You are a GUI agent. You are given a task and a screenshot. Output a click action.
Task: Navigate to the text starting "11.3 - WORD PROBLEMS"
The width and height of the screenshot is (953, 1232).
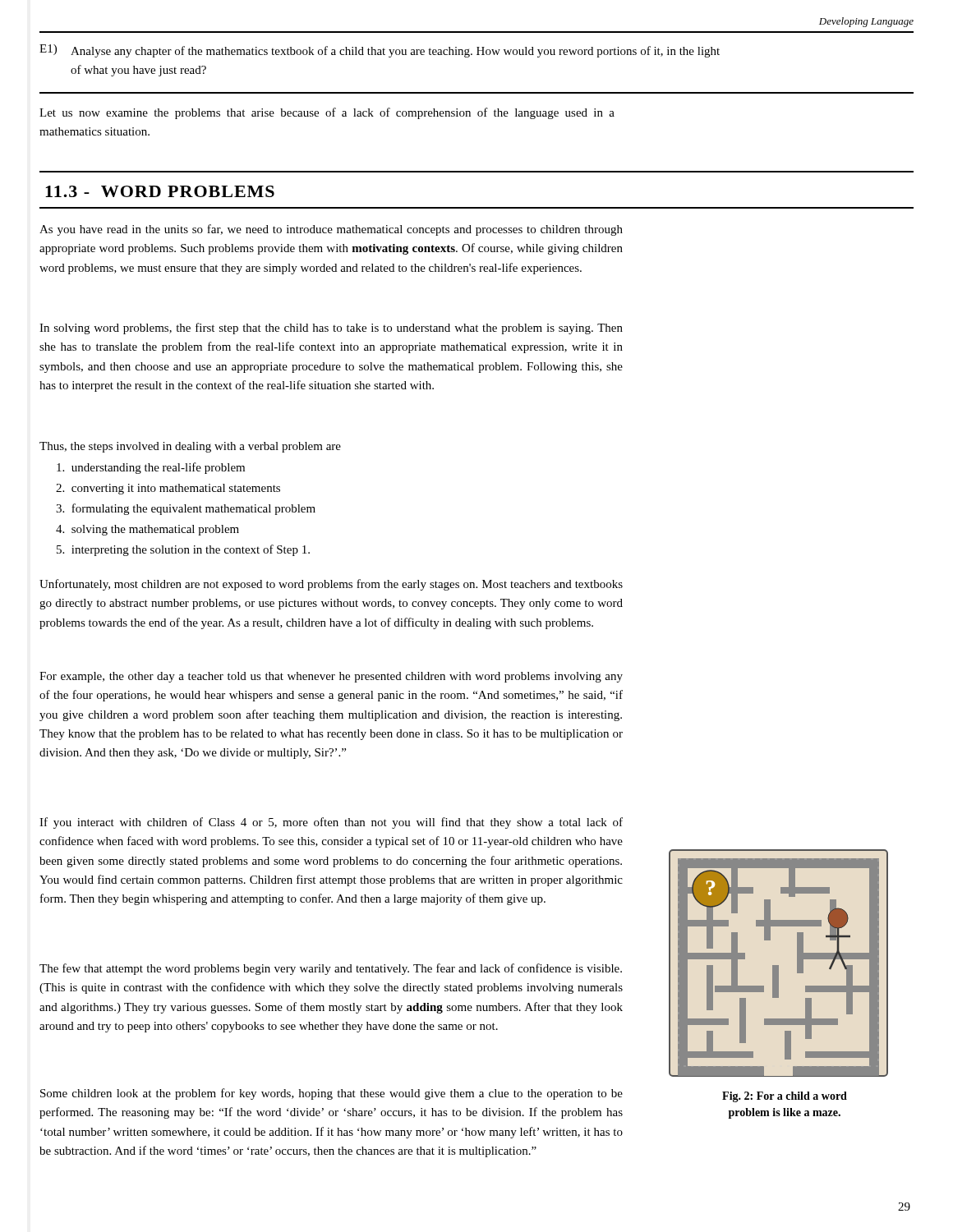pyautogui.click(x=160, y=191)
